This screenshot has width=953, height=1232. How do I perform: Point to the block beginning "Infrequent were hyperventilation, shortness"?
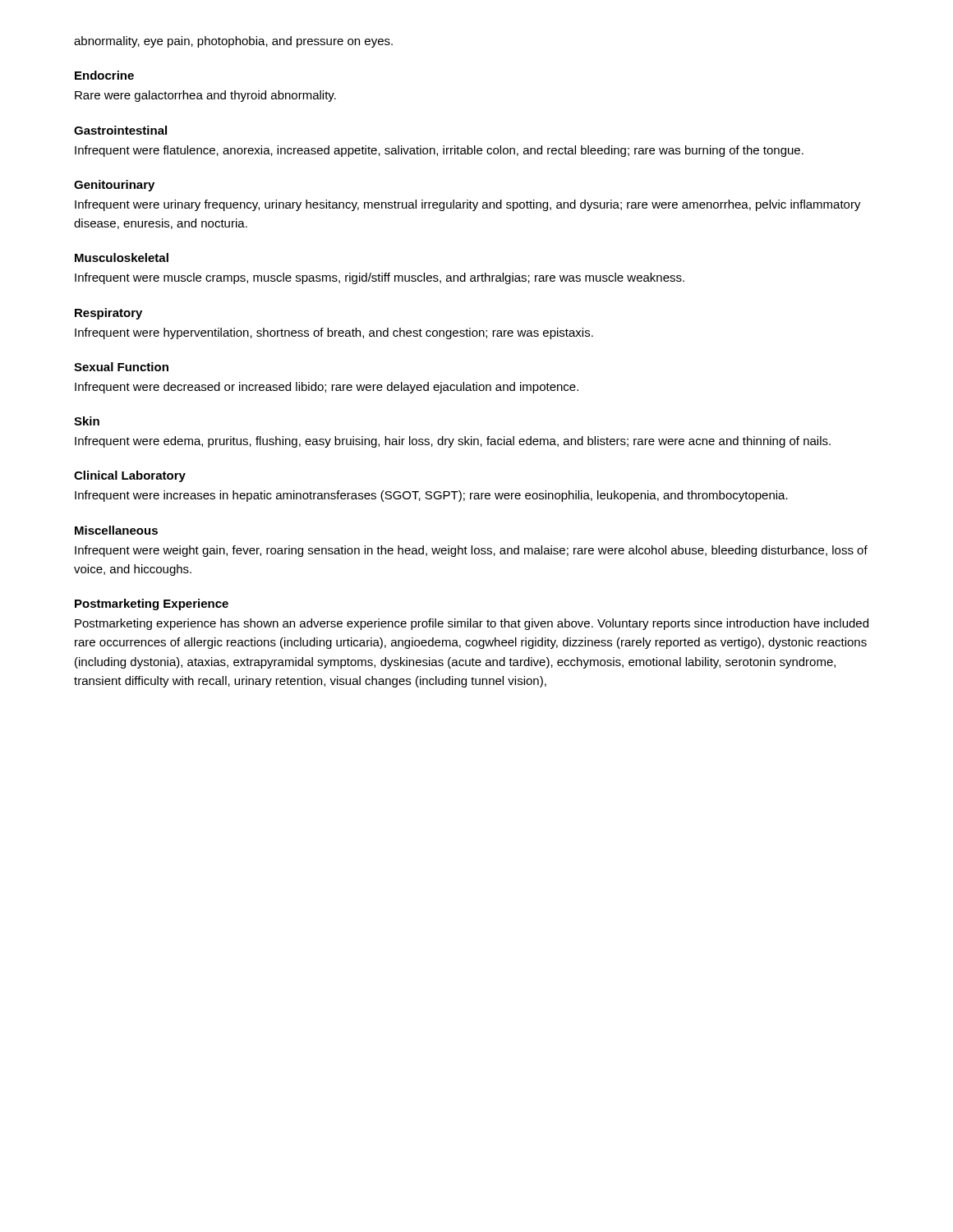334,332
